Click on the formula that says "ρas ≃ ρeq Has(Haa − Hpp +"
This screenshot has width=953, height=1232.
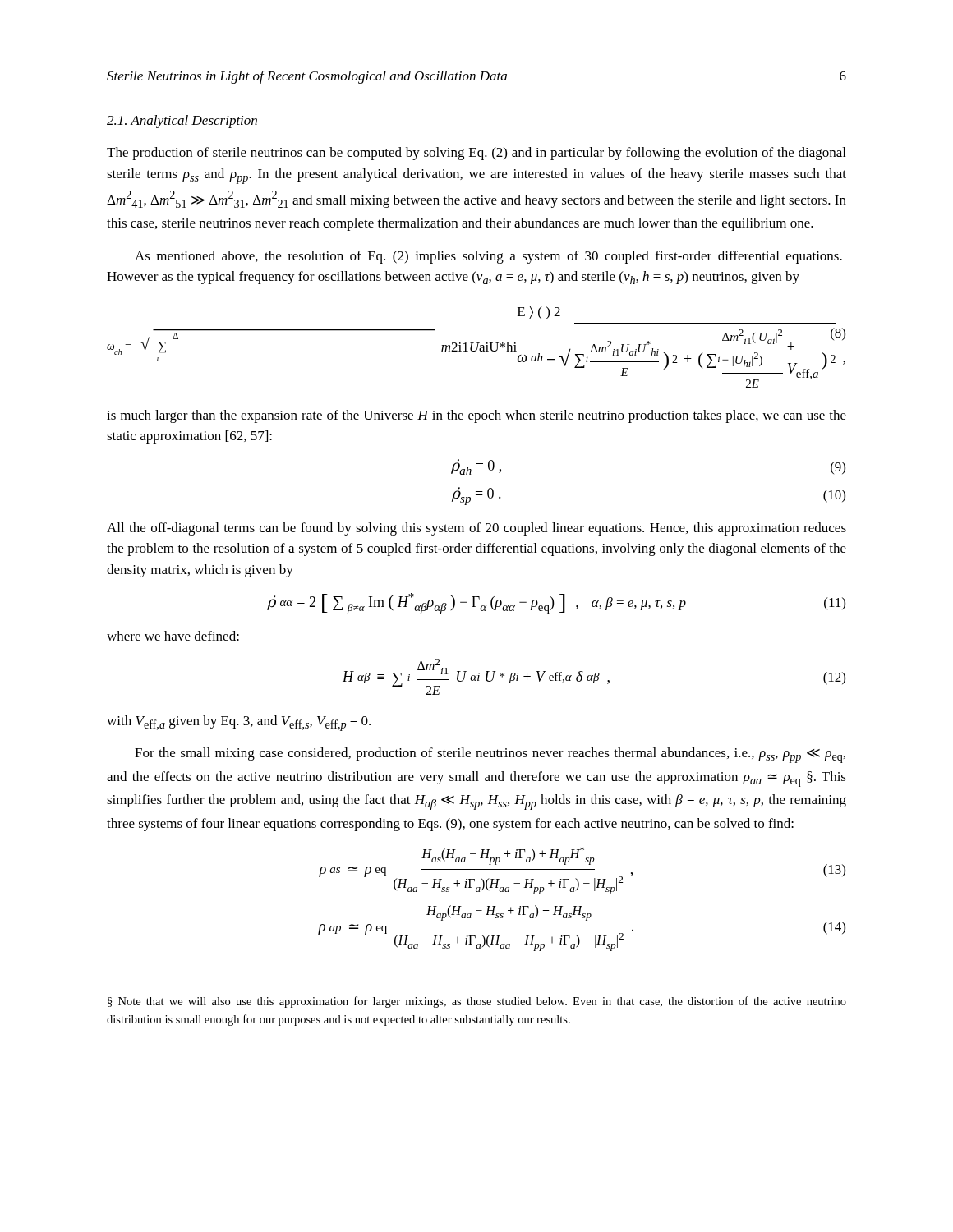coord(583,869)
